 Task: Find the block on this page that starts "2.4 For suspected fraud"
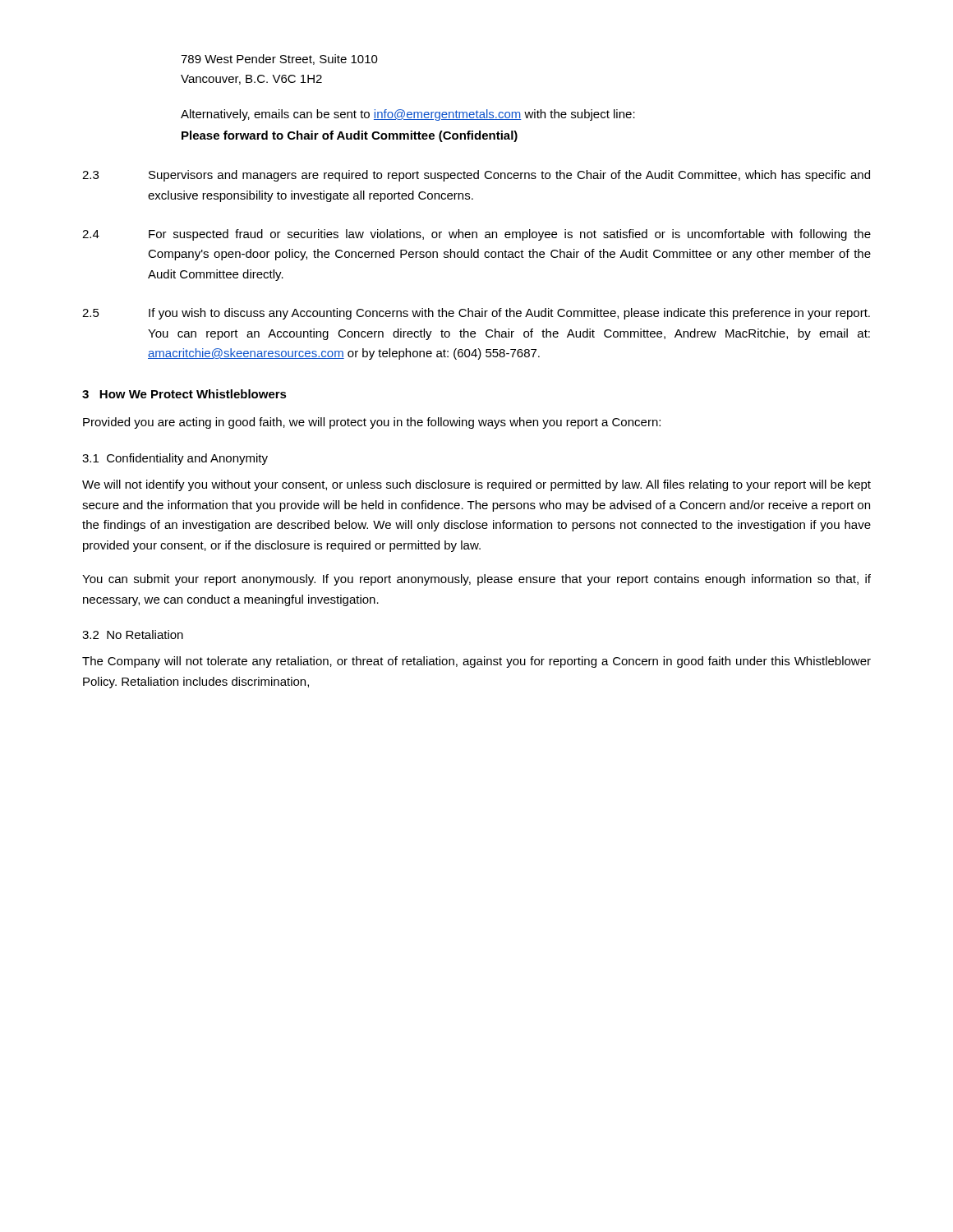(476, 254)
